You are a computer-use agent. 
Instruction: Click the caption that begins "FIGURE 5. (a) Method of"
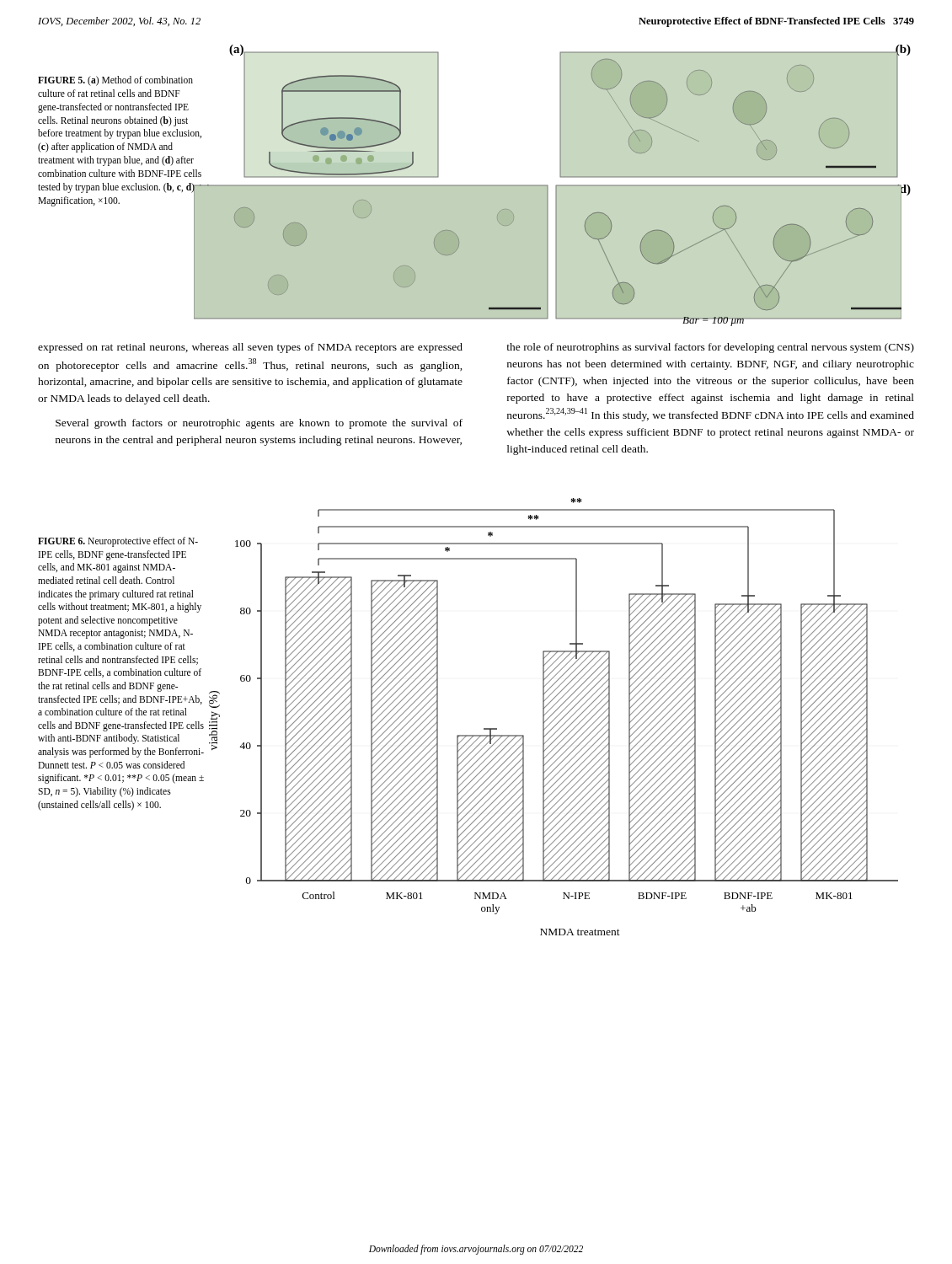120,140
